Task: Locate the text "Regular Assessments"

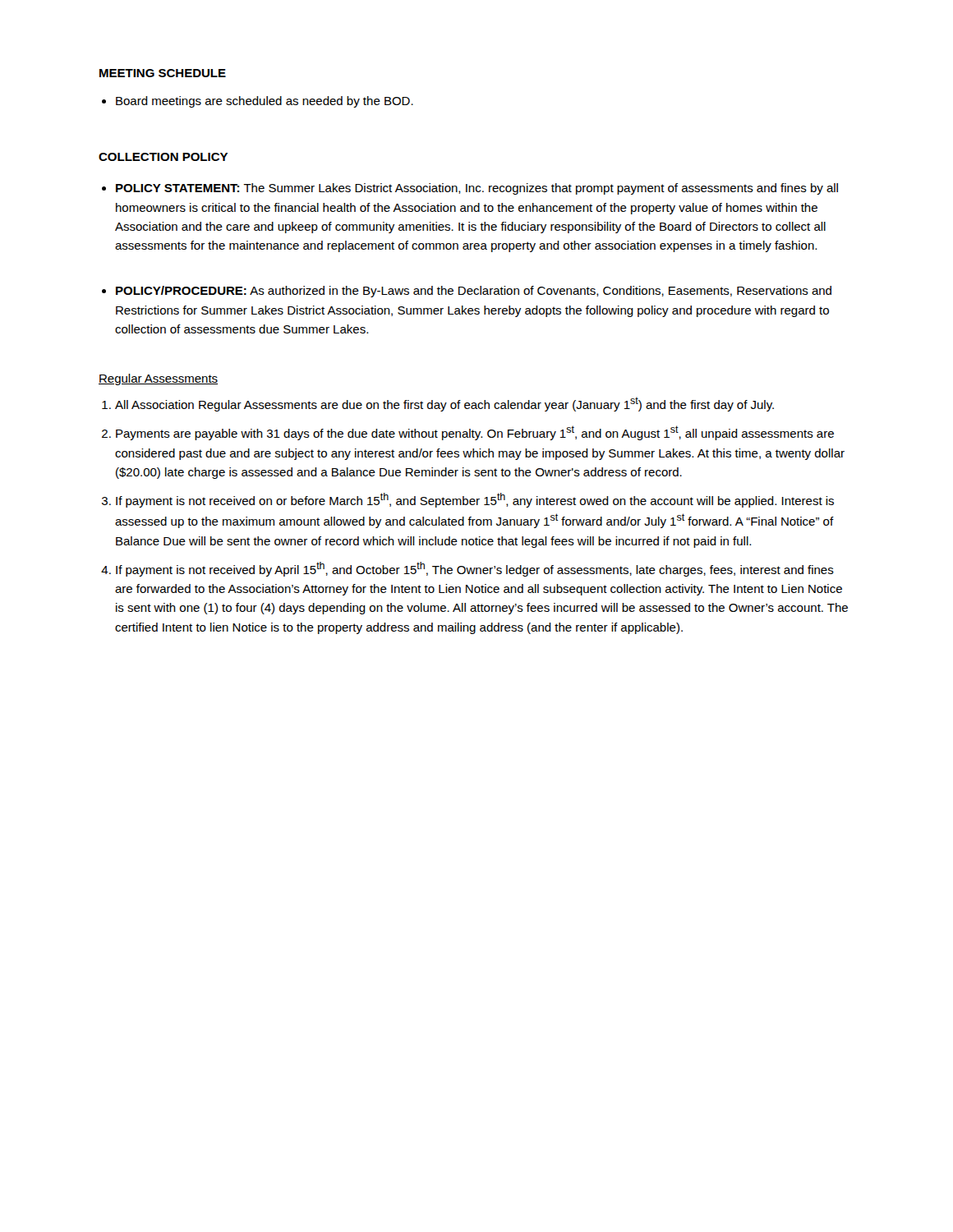Action: pos(158,378)
